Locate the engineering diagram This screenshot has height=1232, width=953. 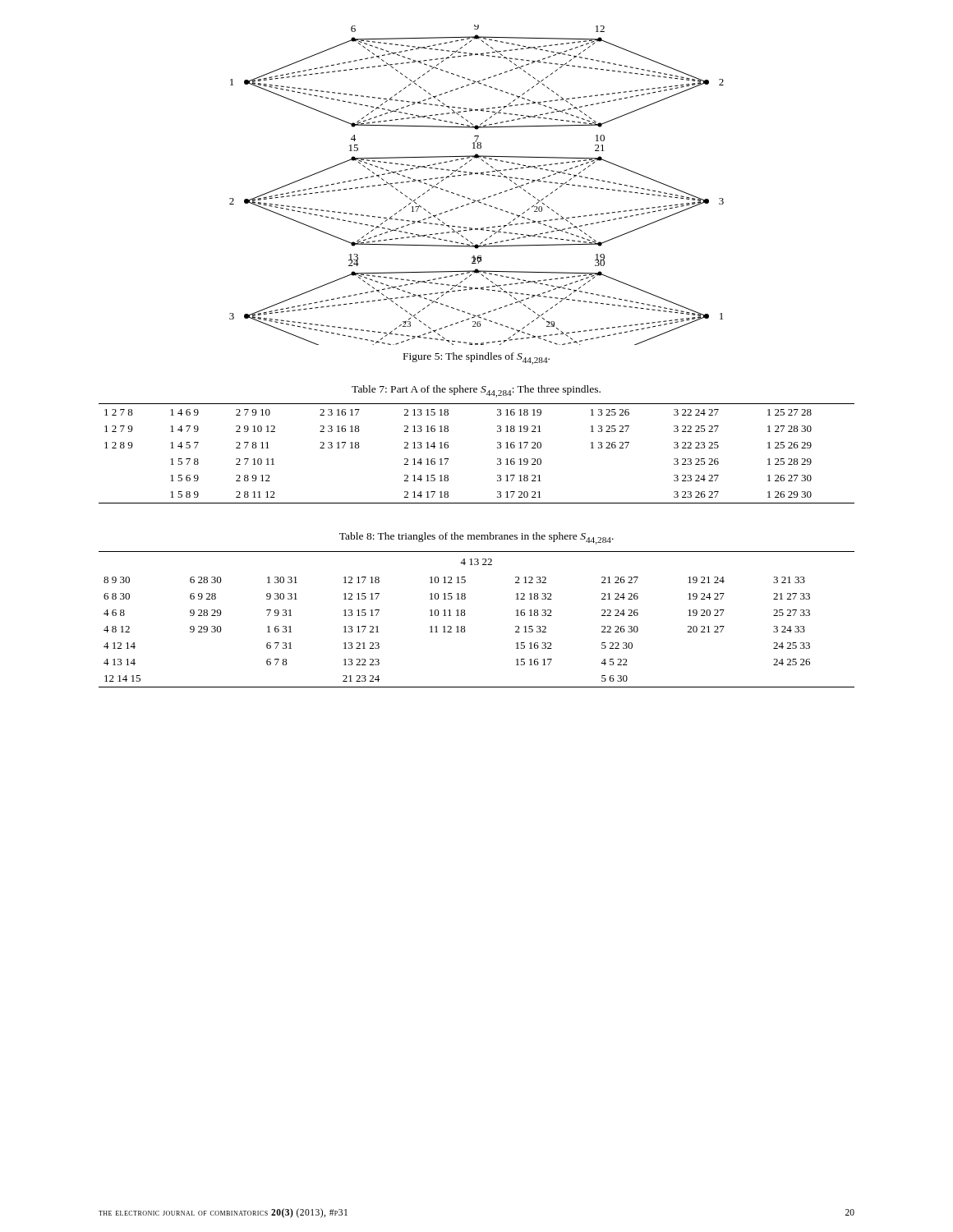coord(476,185)
